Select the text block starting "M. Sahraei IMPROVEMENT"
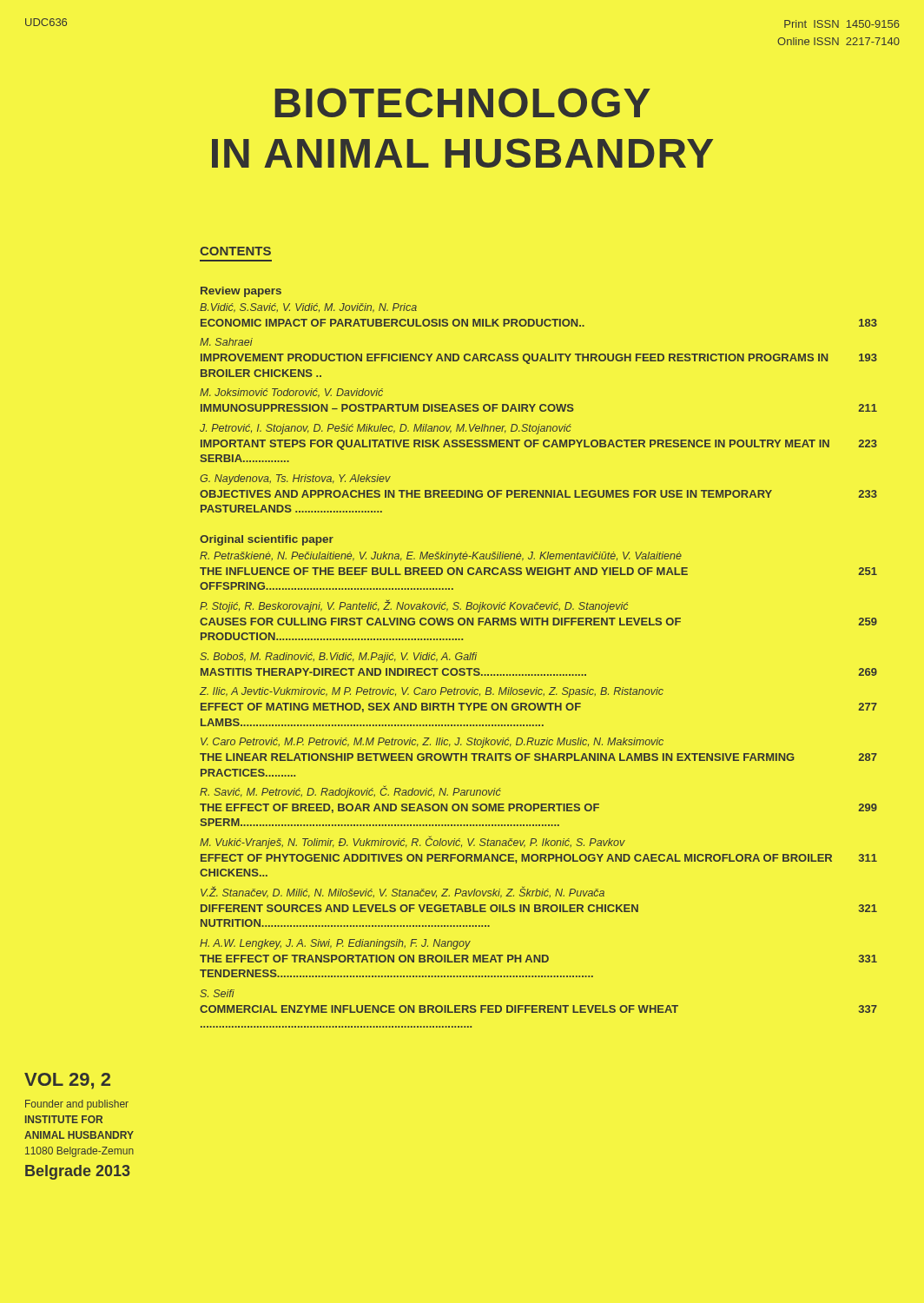This screenshot has width=924, height=1303. pos(538,358)
